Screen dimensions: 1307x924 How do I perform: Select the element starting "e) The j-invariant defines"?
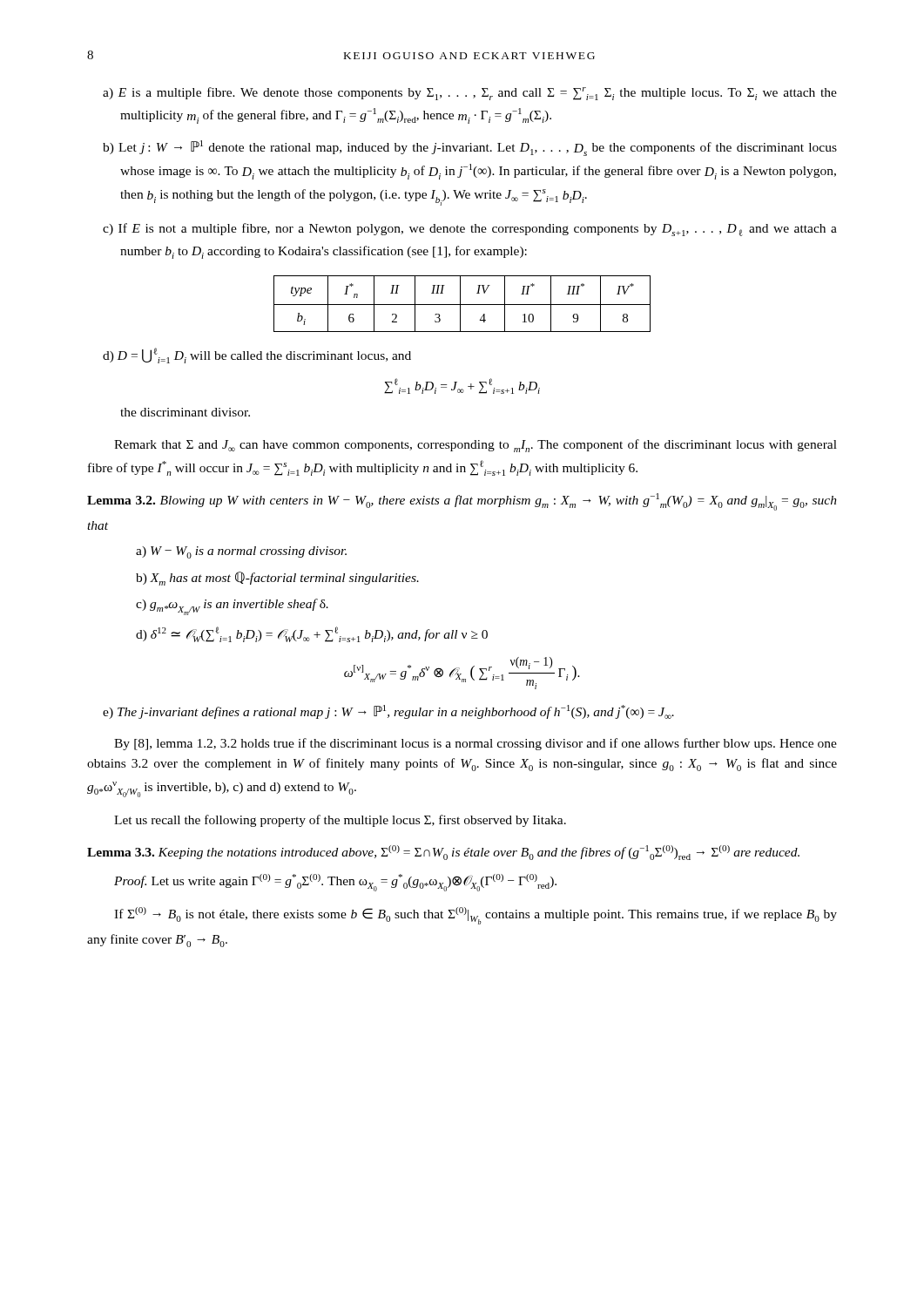pyautogui.click(x=389, y=712)
